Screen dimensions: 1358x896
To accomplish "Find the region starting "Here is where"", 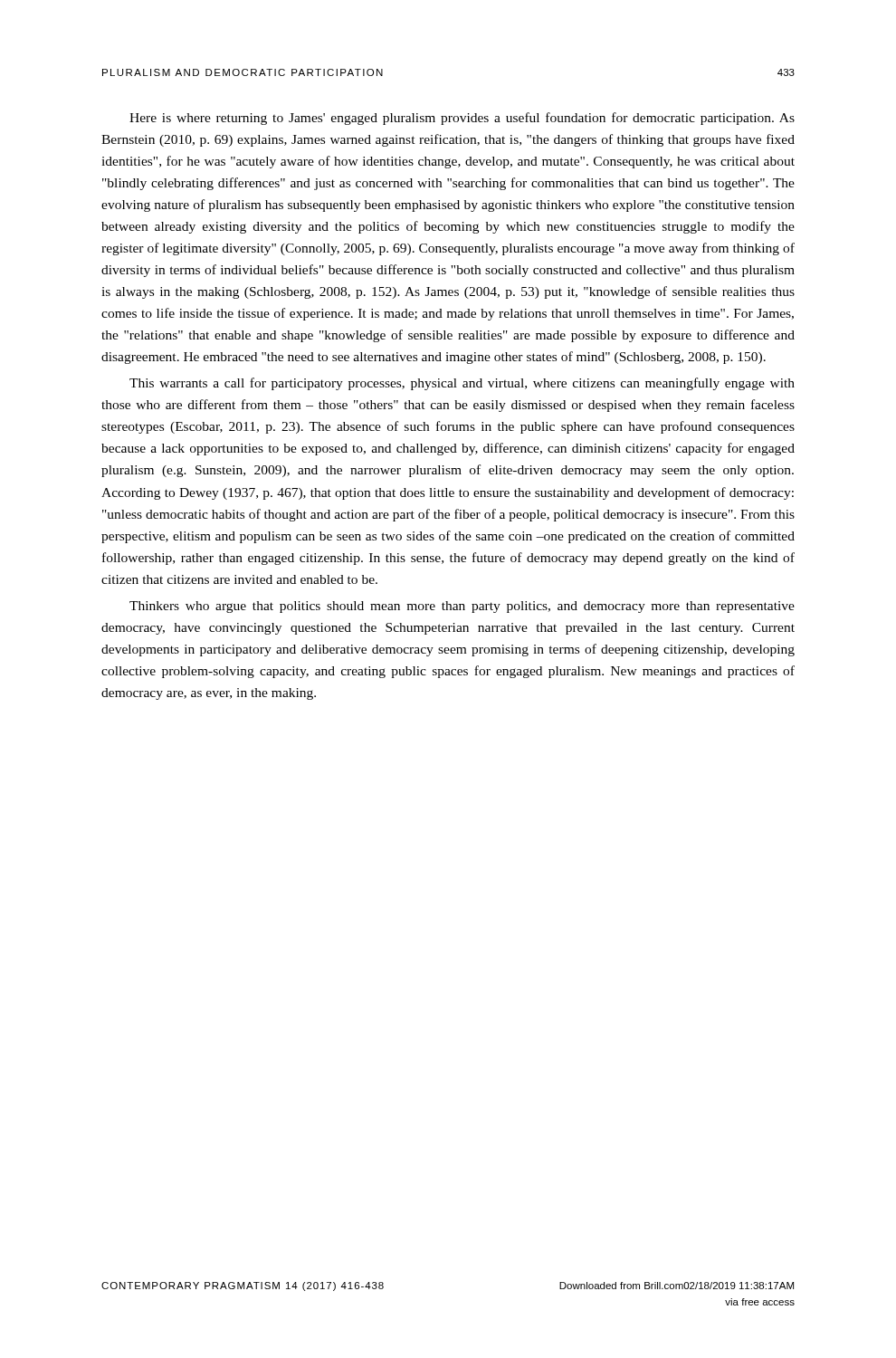I will (448, 237).
